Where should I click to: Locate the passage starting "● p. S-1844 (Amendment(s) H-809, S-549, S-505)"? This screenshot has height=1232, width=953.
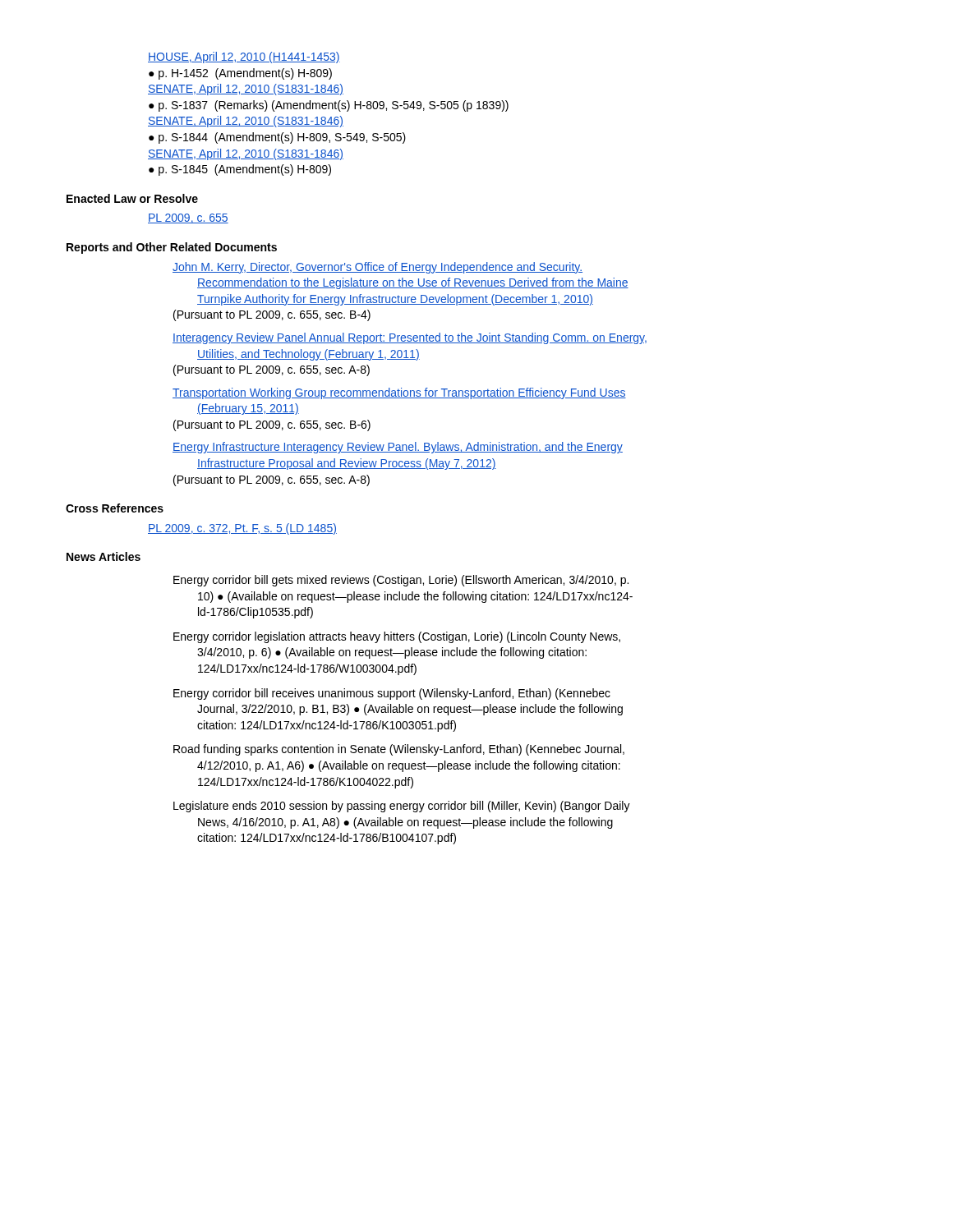pos(277,138)
